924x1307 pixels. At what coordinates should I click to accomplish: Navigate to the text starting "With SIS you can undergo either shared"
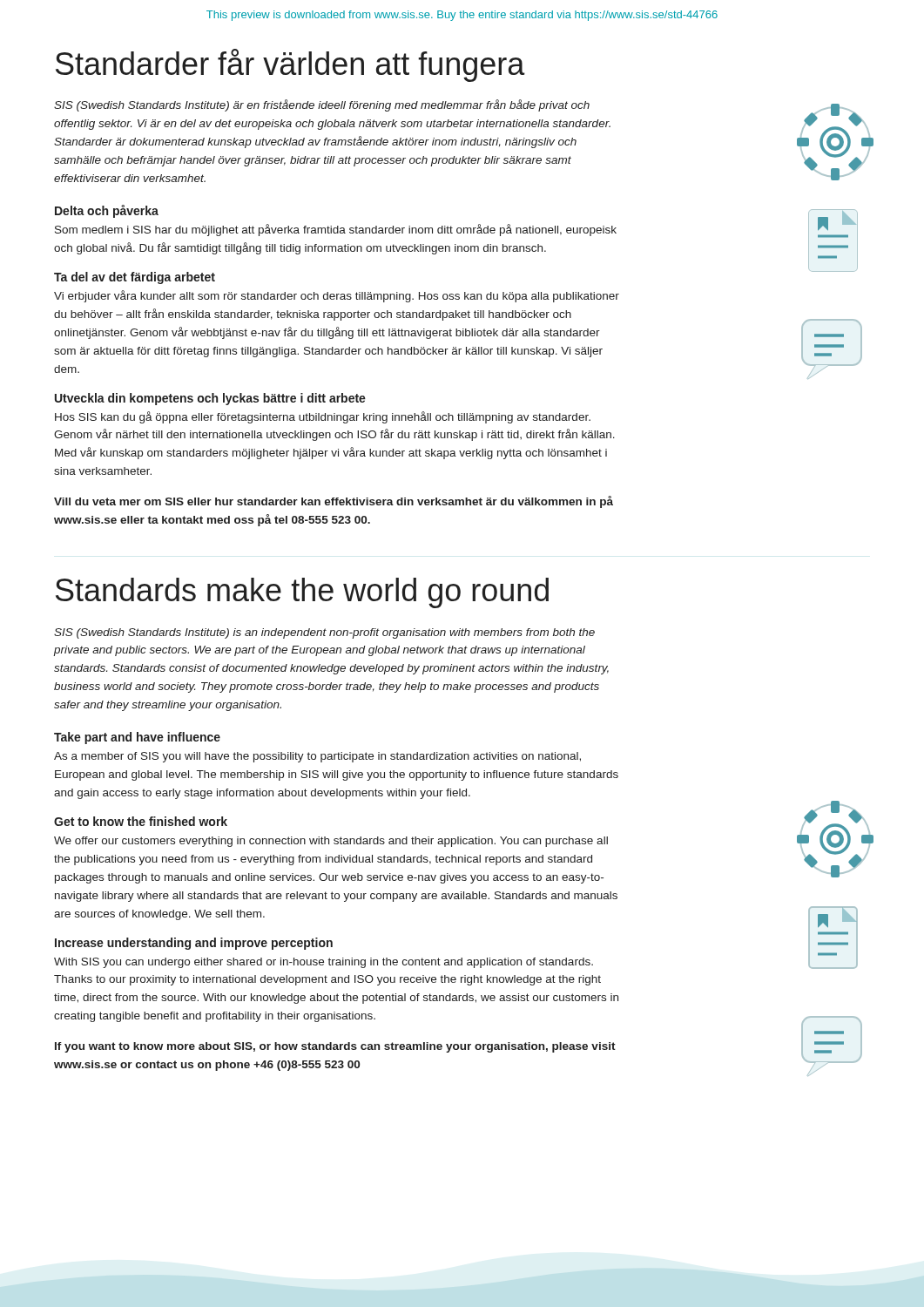(x=337, y=989)
